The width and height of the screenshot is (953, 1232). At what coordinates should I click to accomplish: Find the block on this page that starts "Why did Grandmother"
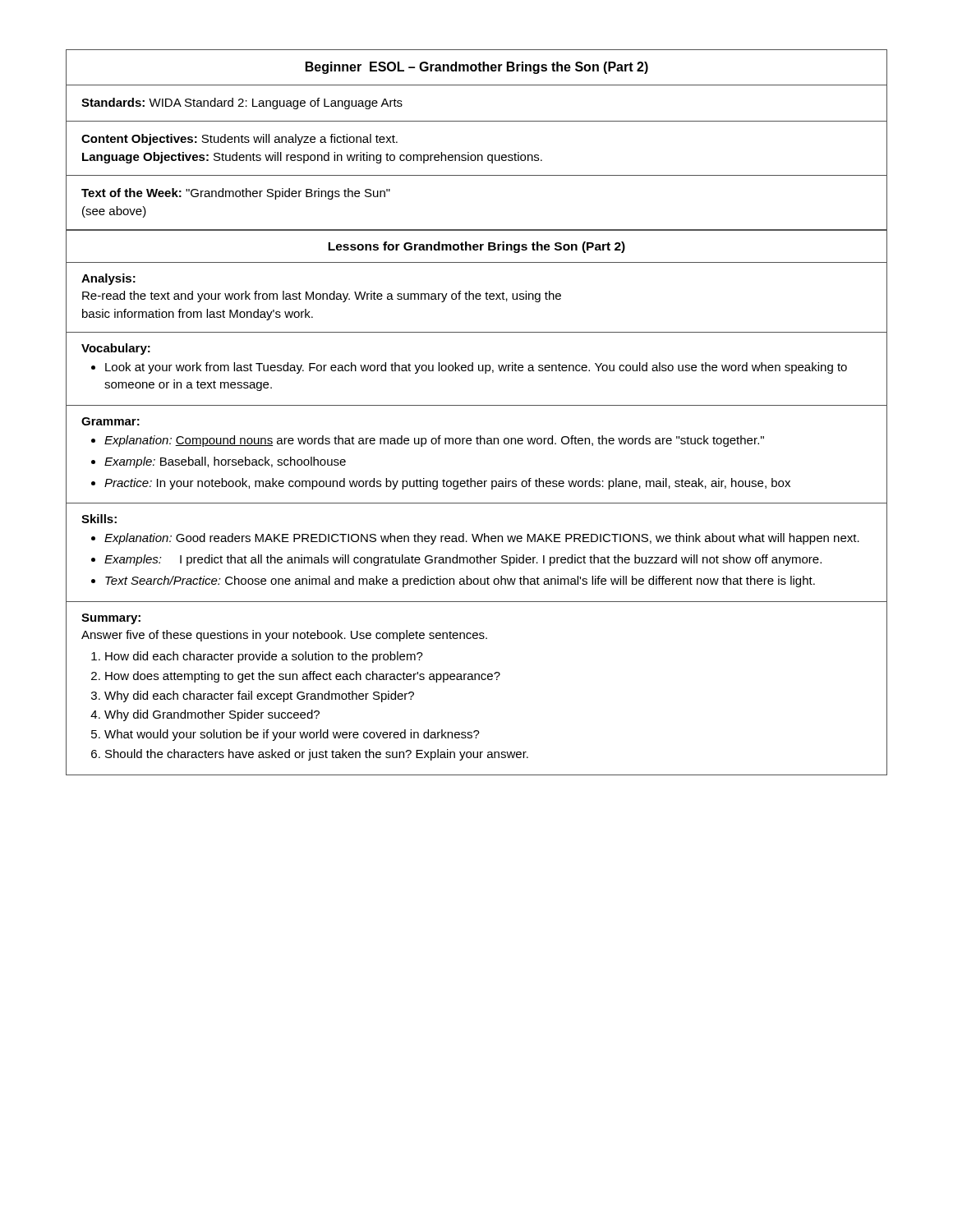212,714
